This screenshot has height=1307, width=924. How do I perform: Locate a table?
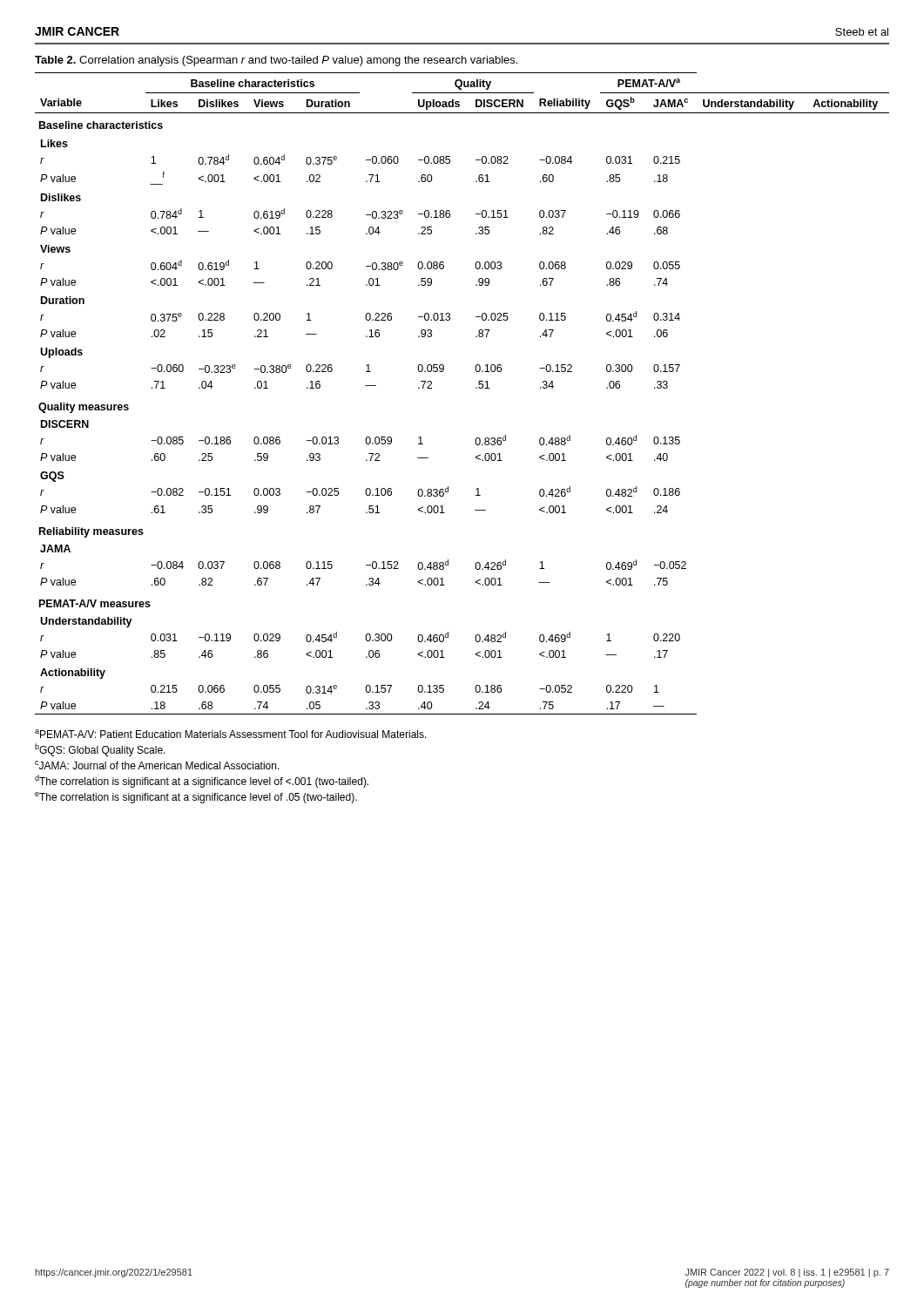(x=462, y=393)
